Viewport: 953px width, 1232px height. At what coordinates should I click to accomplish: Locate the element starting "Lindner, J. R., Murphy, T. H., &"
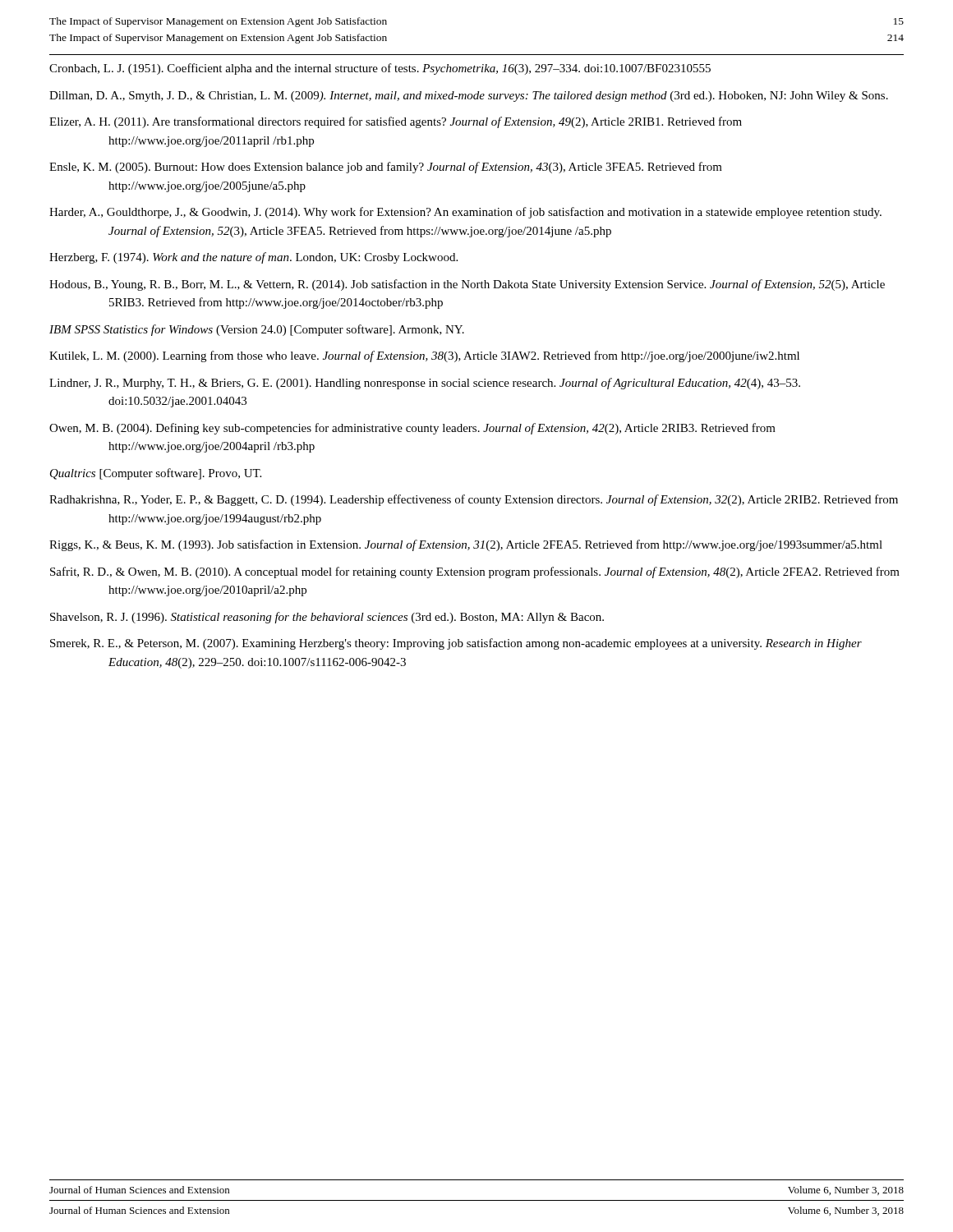click(x=425, y=392)
